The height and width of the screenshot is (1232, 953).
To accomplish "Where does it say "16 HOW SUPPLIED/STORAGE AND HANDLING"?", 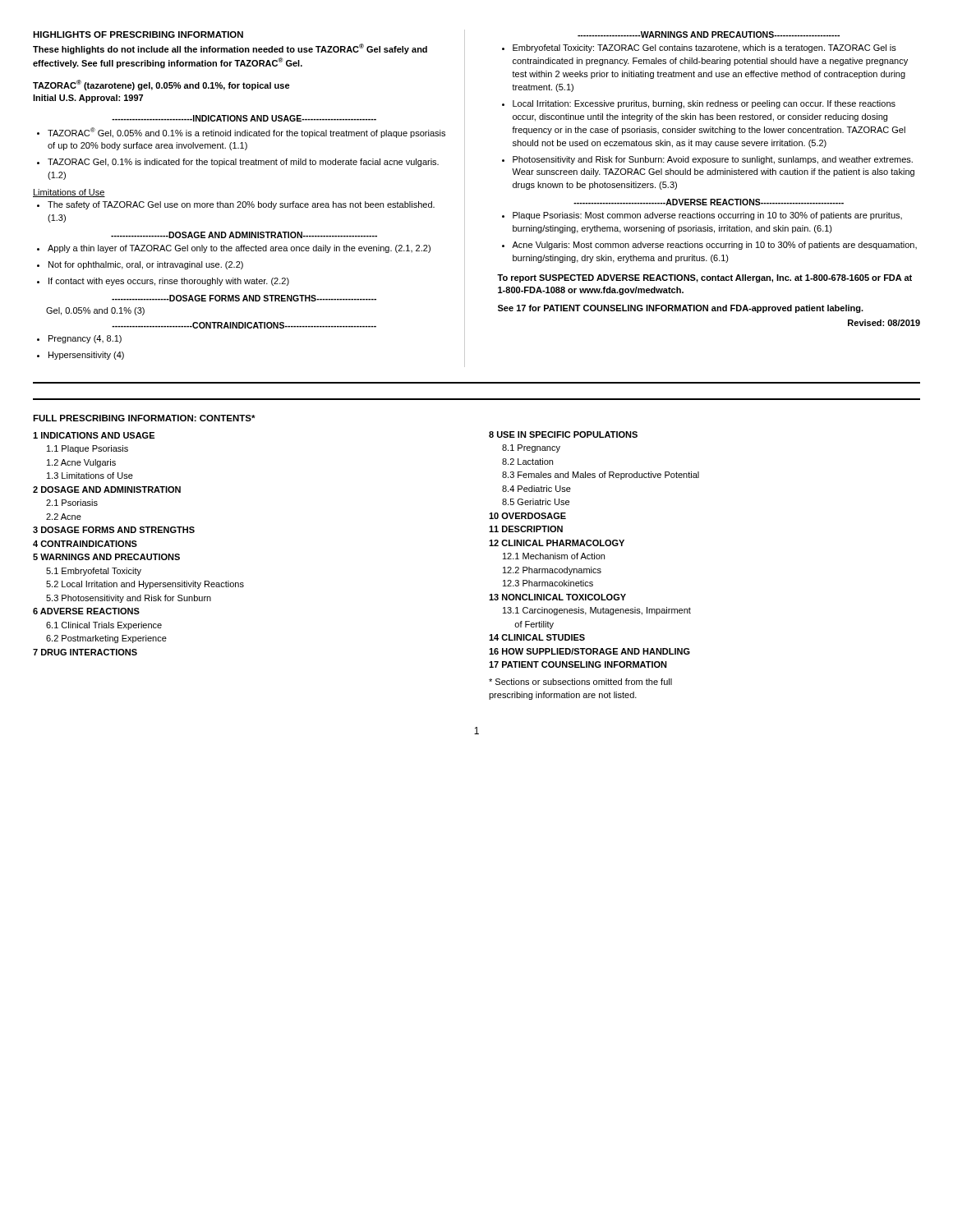I will pyautogui.click(x=589, y=651).
